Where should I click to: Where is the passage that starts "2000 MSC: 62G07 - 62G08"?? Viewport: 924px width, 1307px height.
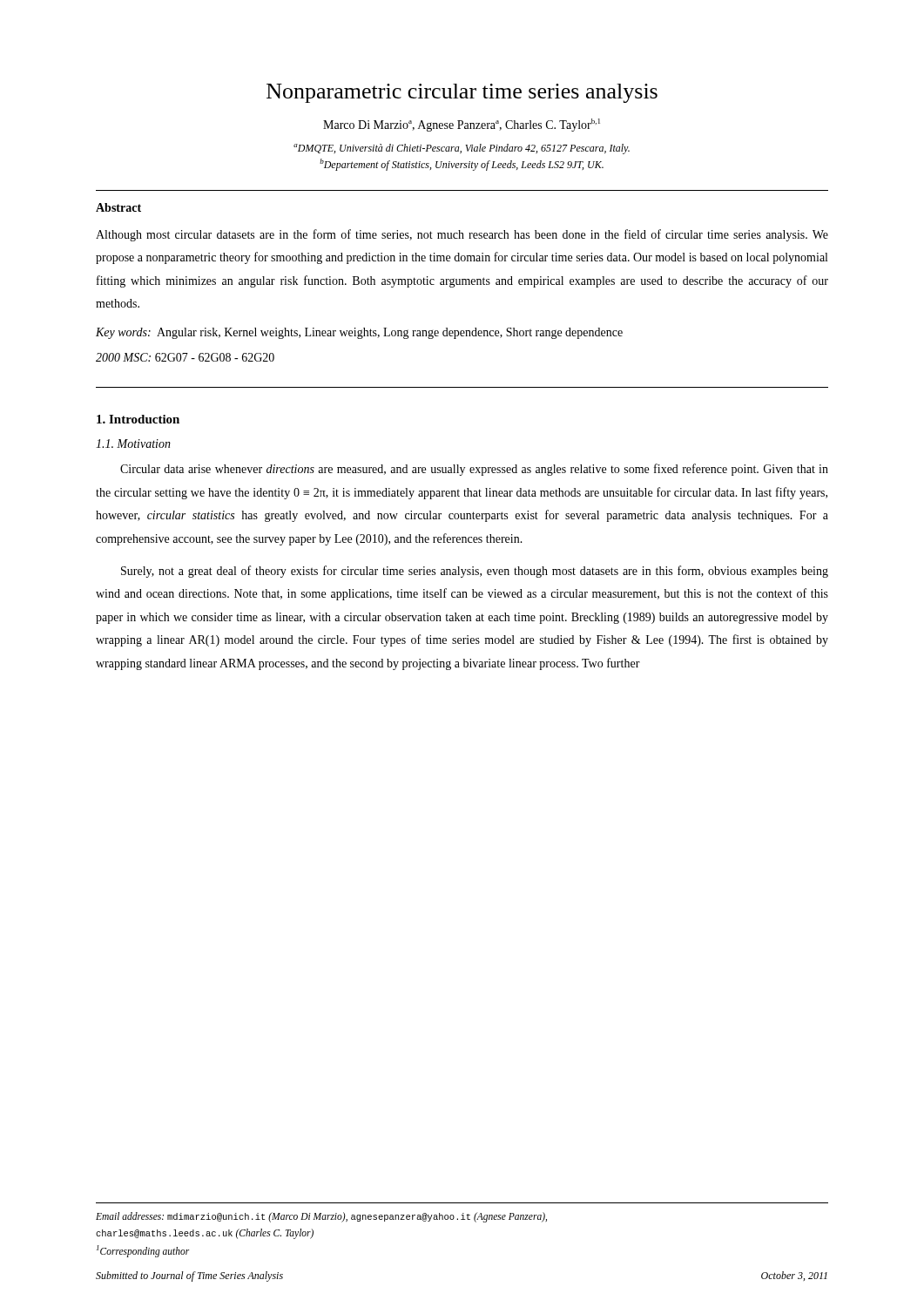click(x=185, y=357)
